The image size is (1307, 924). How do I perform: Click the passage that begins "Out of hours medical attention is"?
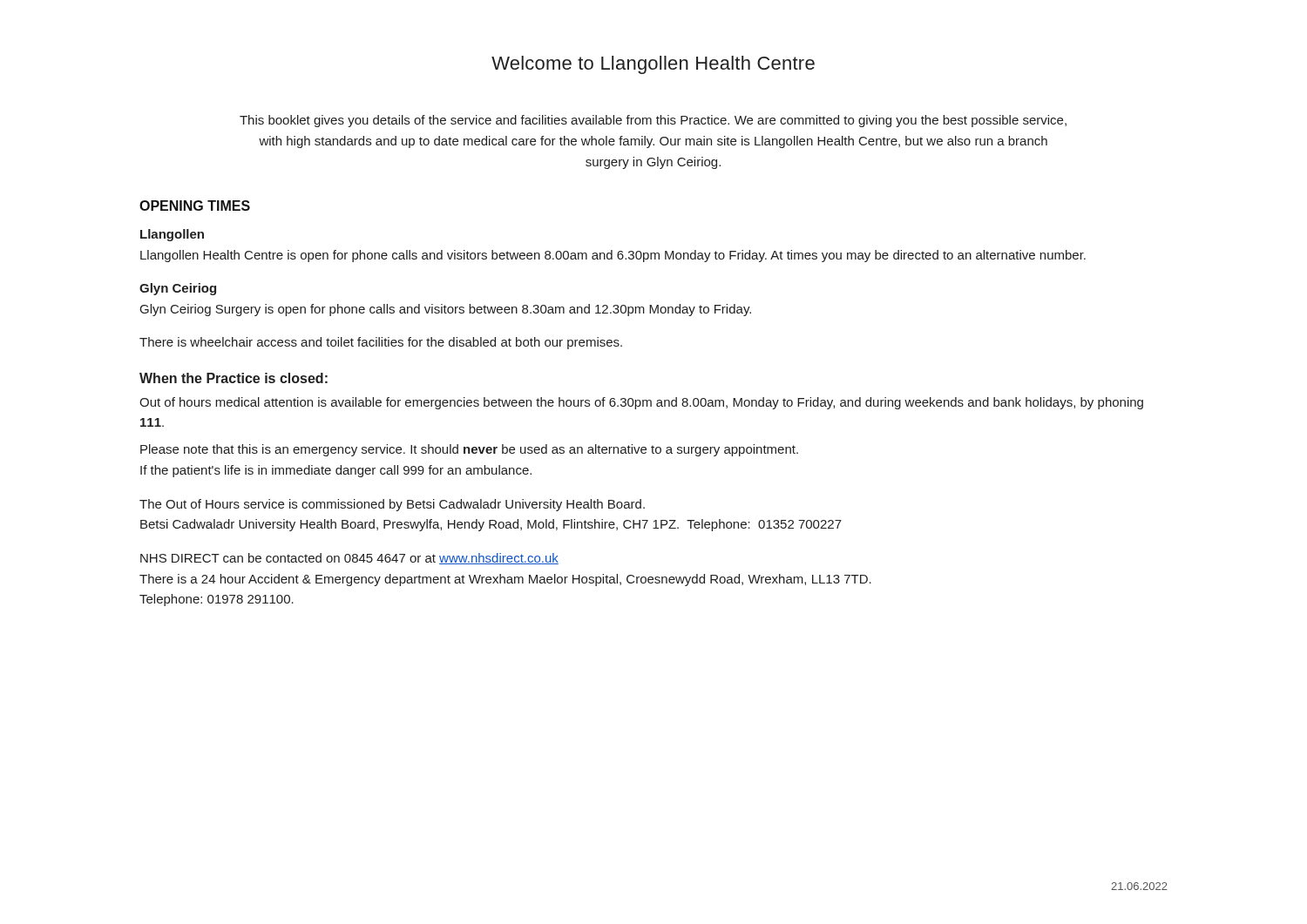point(642,412)
